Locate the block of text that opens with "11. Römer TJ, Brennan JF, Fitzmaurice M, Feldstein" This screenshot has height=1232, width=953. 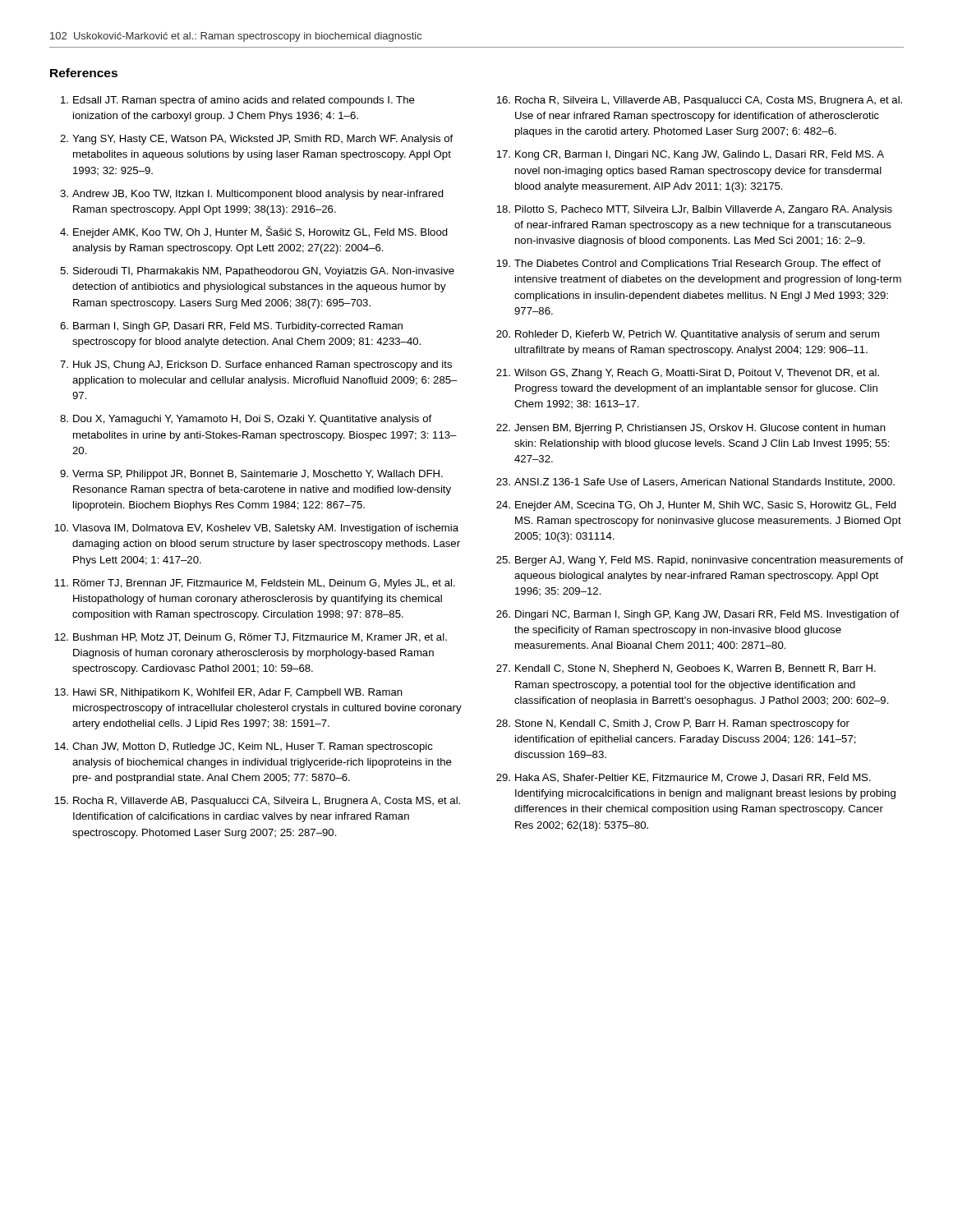pos(255,598)
